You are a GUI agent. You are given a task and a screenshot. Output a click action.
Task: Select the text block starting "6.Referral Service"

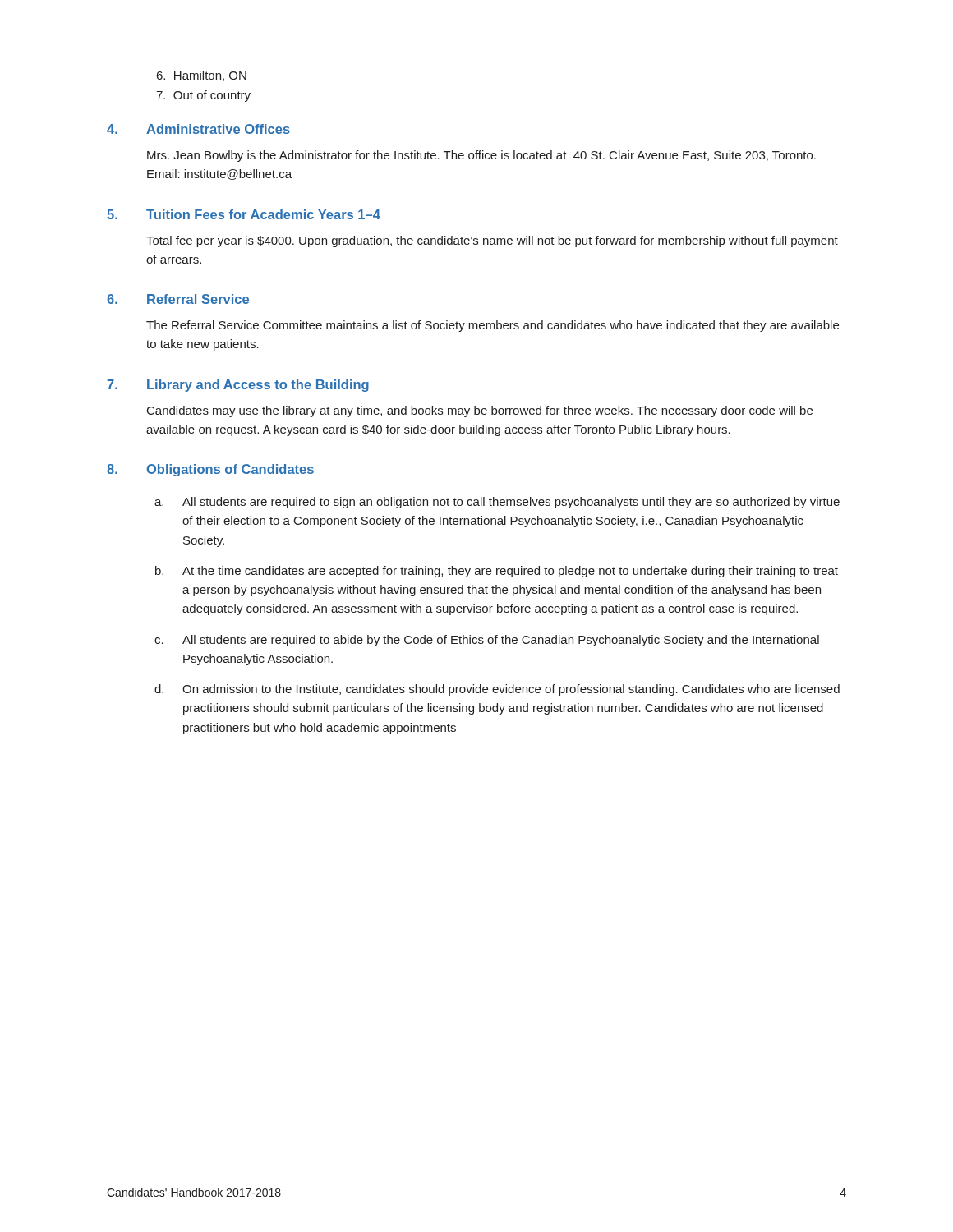pos(178,299)
